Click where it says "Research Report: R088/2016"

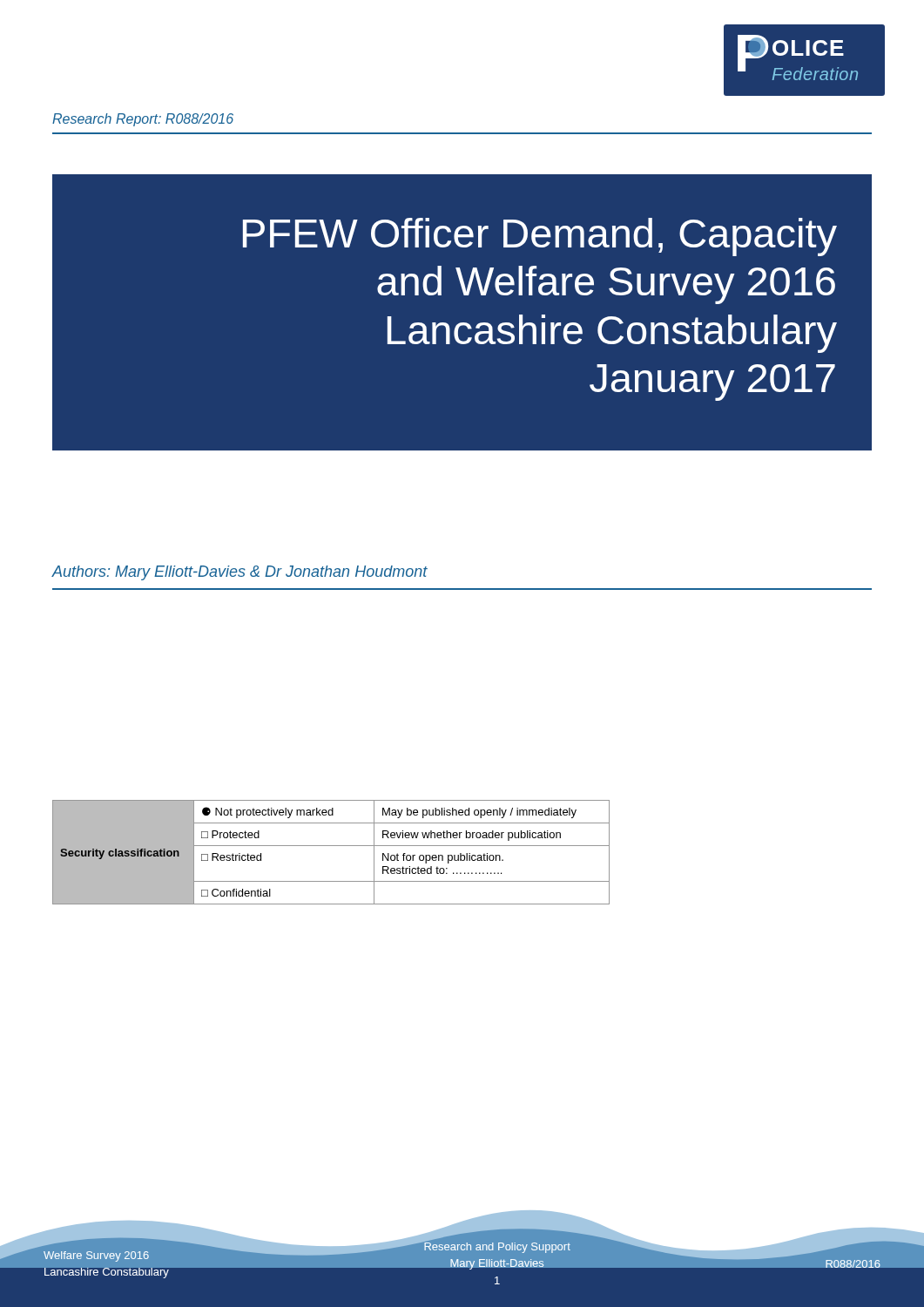coord(462,123)
